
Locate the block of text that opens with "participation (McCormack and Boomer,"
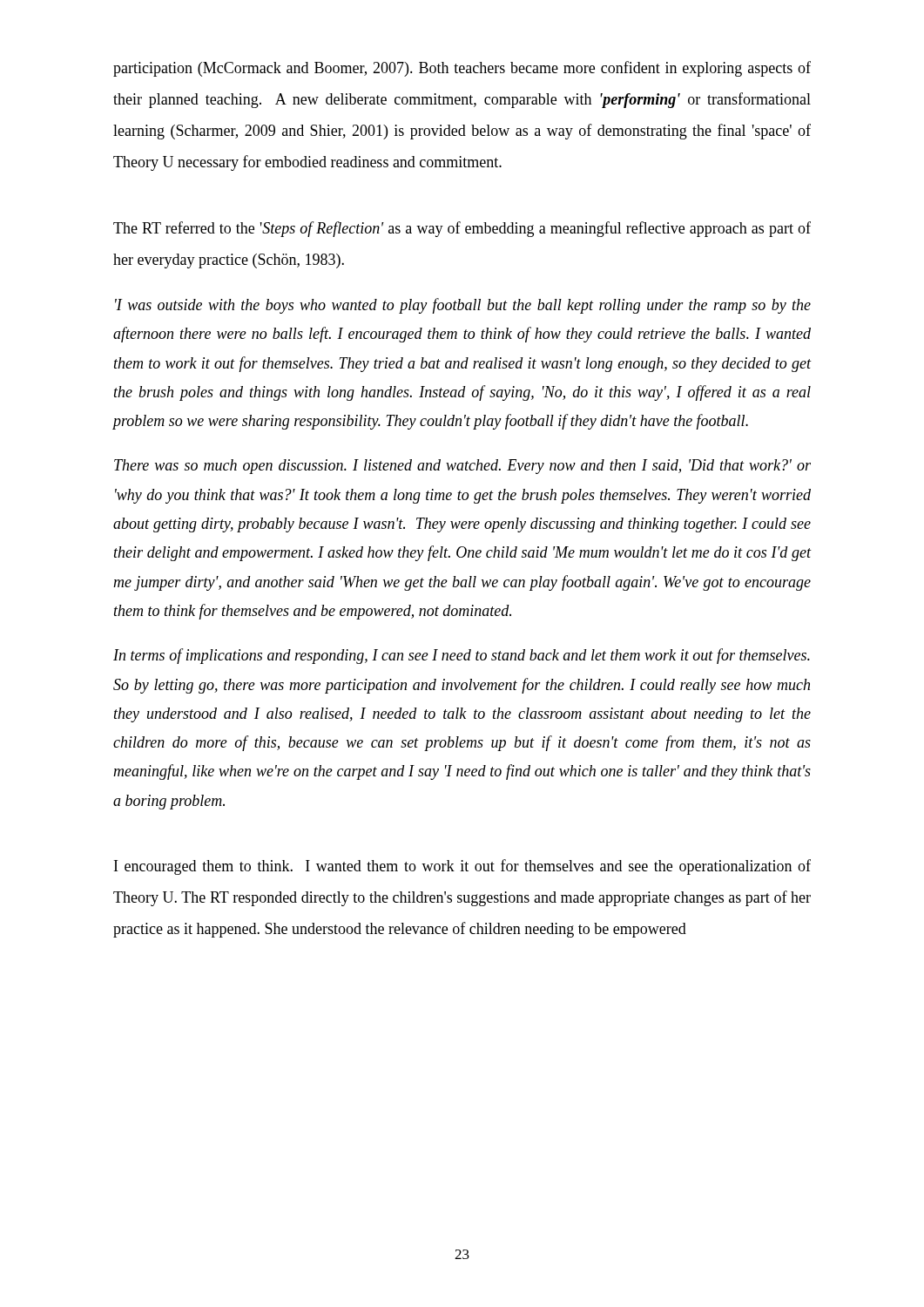[462, 115]
